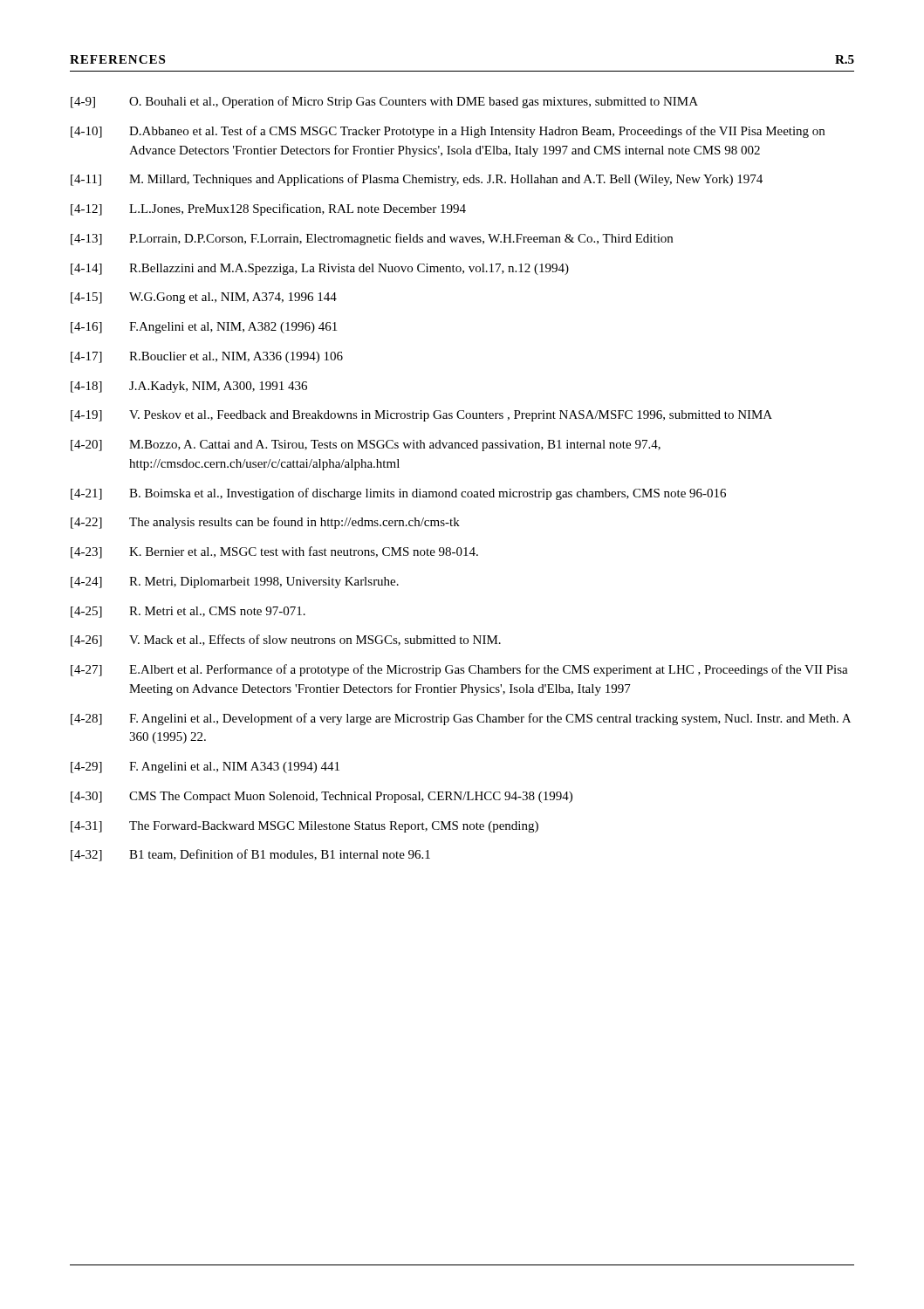Point to the region starting "[4-24] R. Metri, Diplomarbeit 1998, University Karlsruhe."
The height and width of the screenshot is (1309, 924).
235,583
